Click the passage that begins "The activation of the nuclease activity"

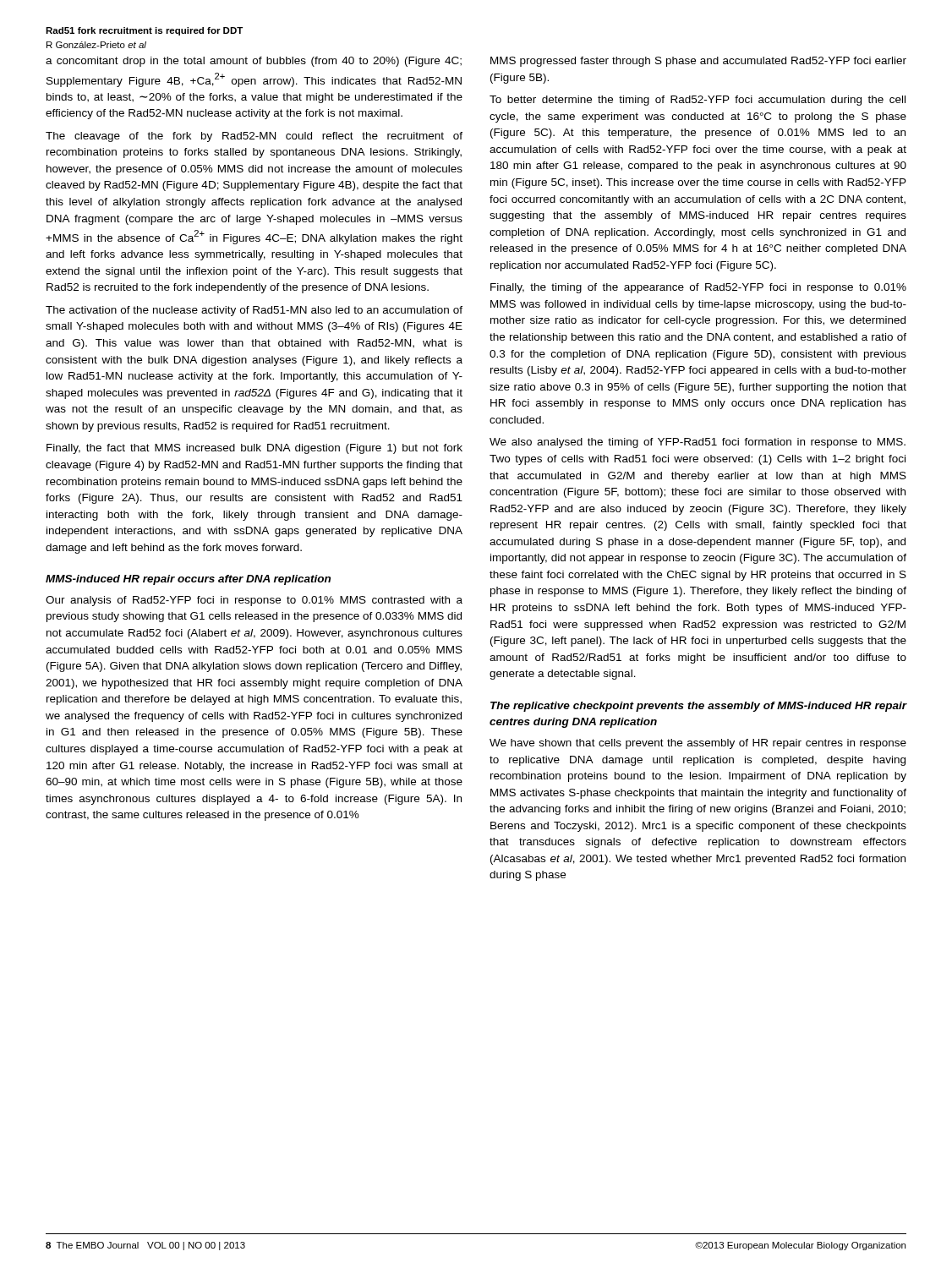click(254, 368)
